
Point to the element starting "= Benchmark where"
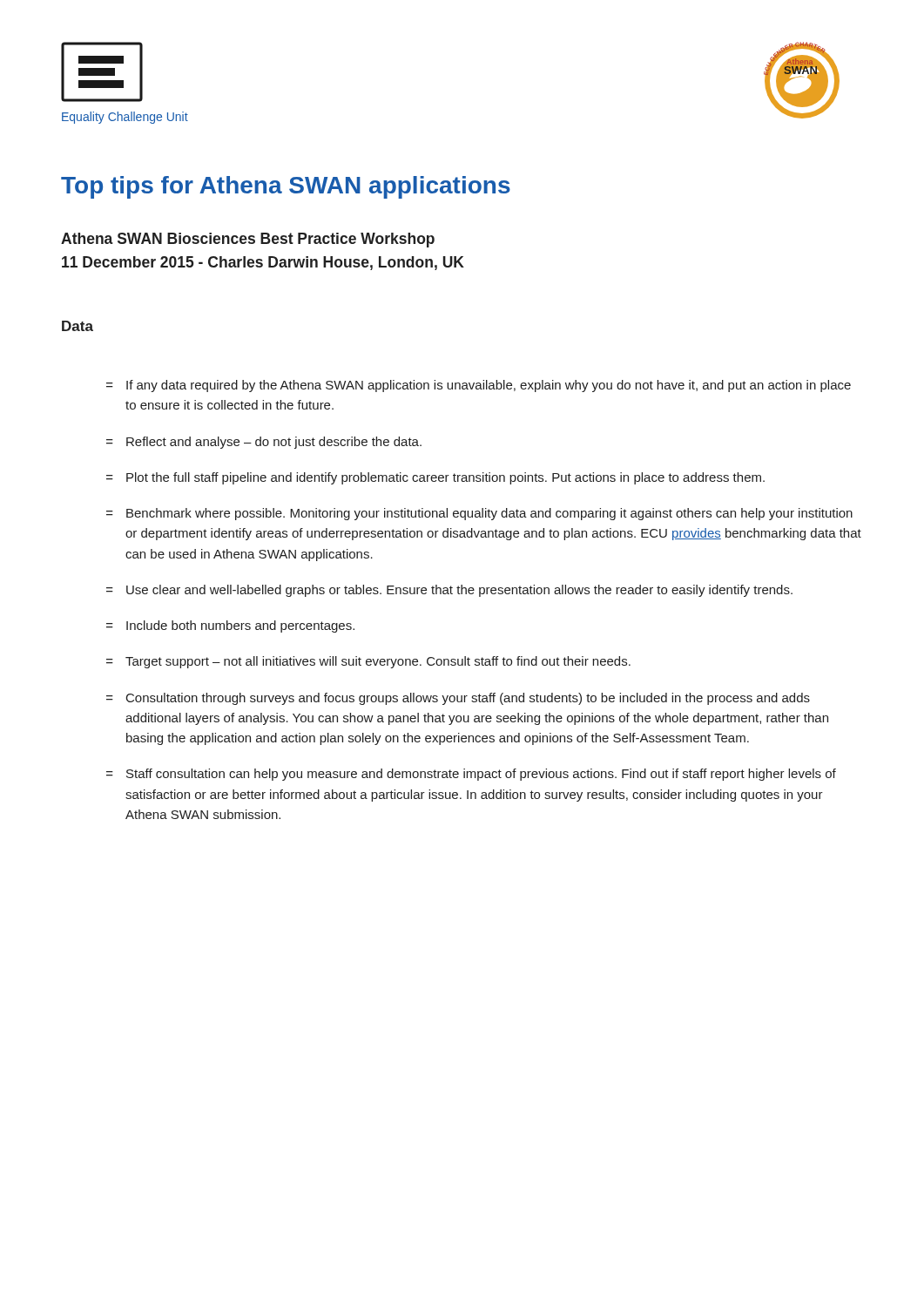[462, 533]
